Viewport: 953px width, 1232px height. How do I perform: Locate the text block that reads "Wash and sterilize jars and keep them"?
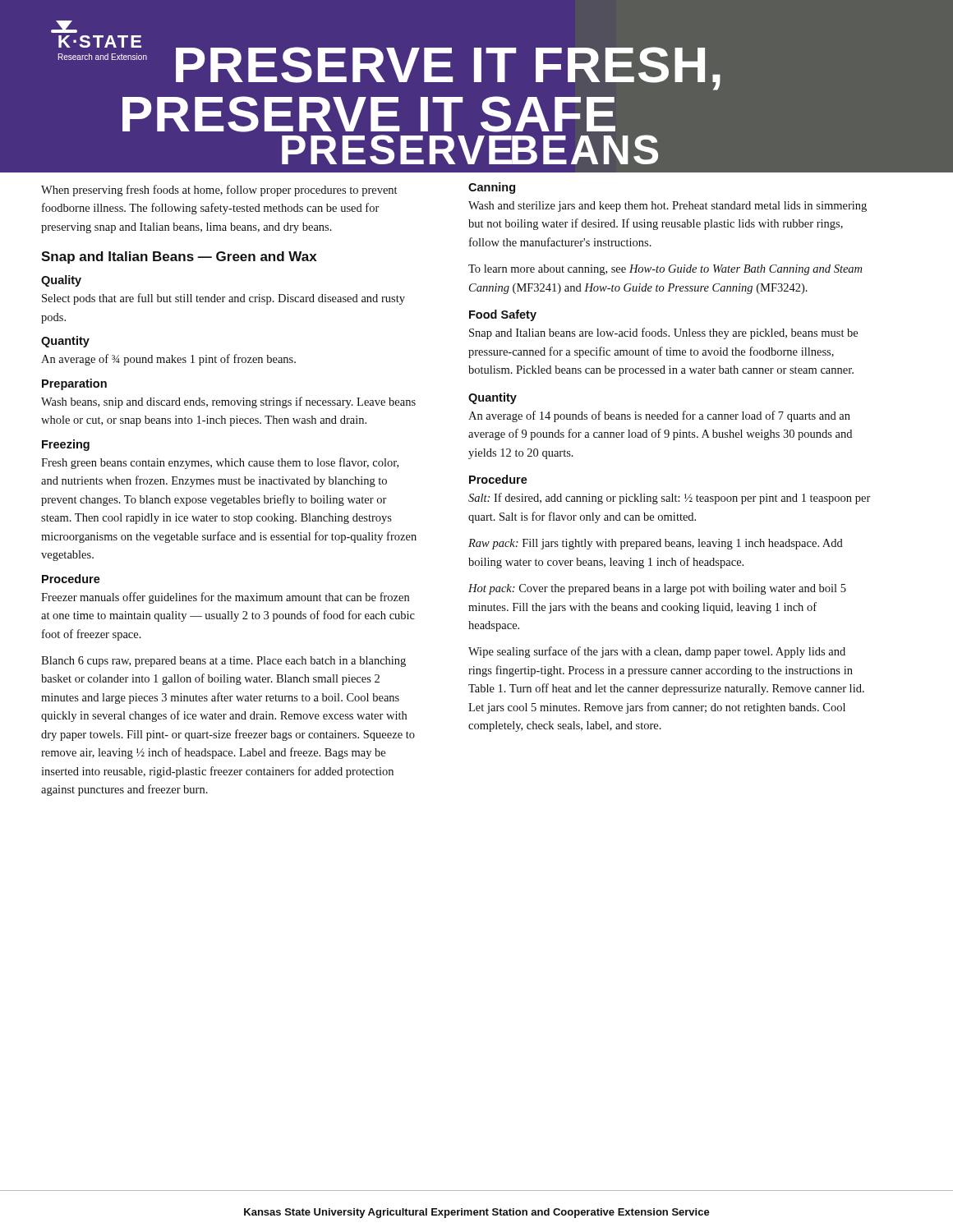pyautogui.click(x=668, y=224)
